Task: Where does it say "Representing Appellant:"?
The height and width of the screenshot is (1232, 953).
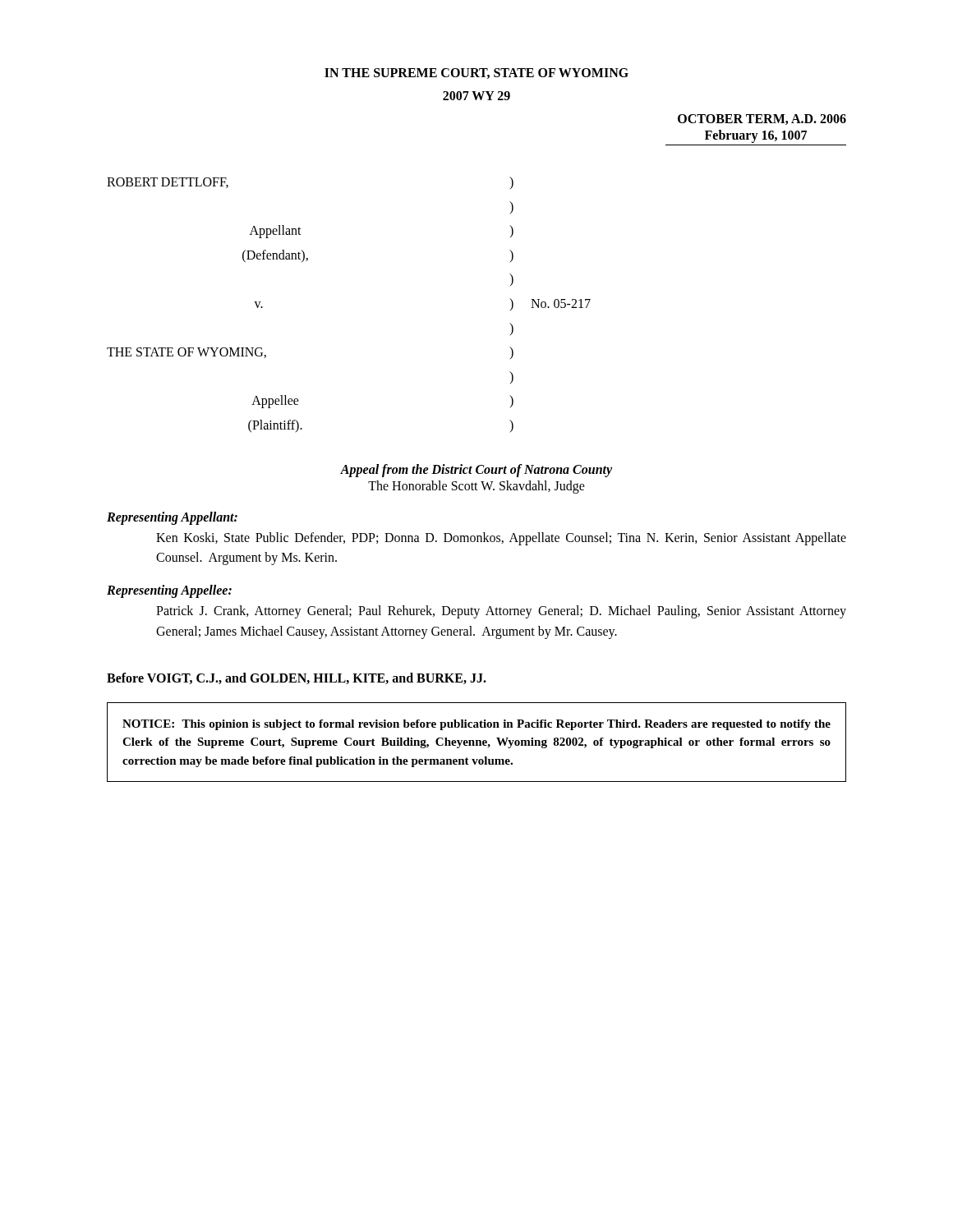Action: point(172,517)
